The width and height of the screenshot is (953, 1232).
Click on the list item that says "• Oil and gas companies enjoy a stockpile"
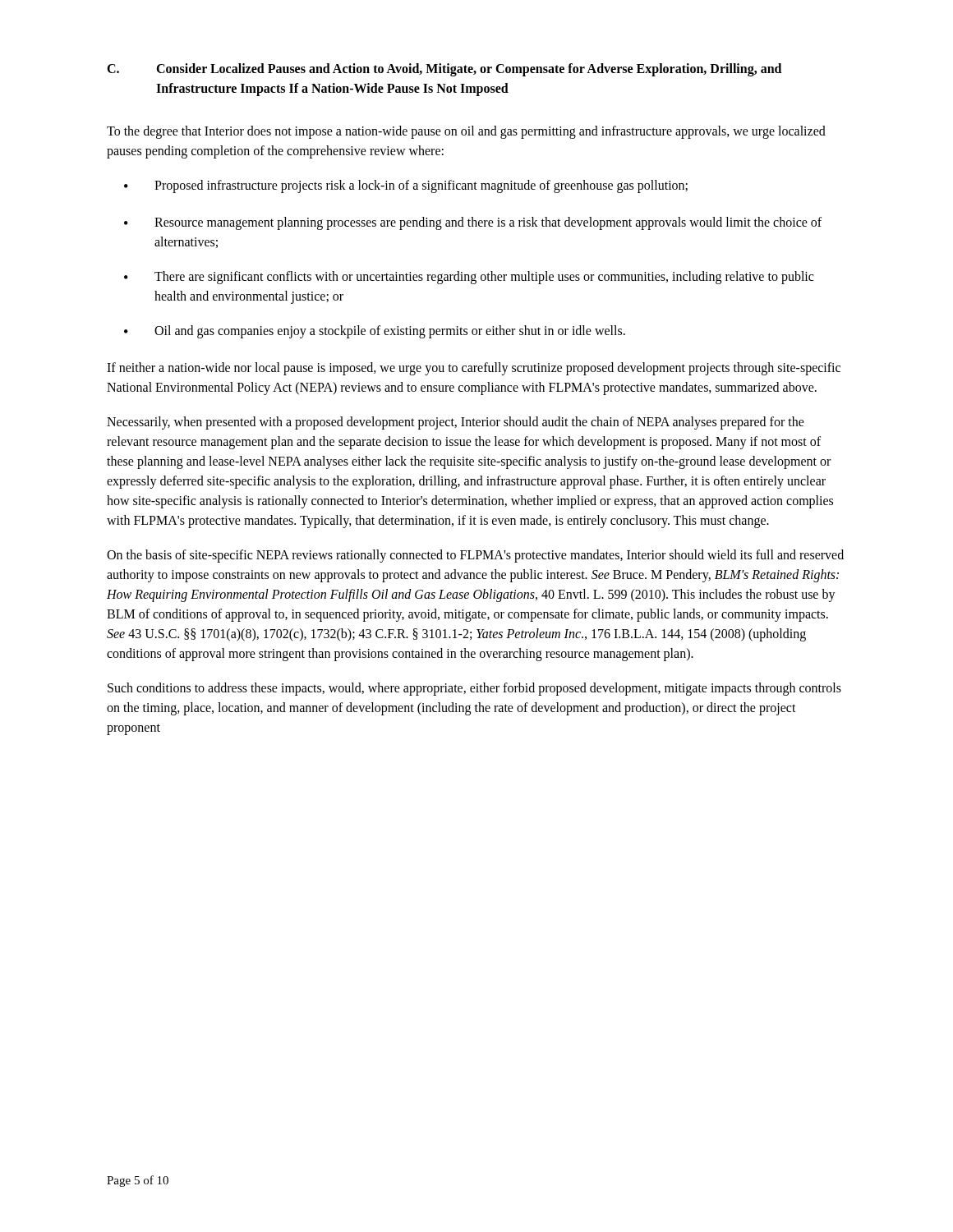click(476, 332)
